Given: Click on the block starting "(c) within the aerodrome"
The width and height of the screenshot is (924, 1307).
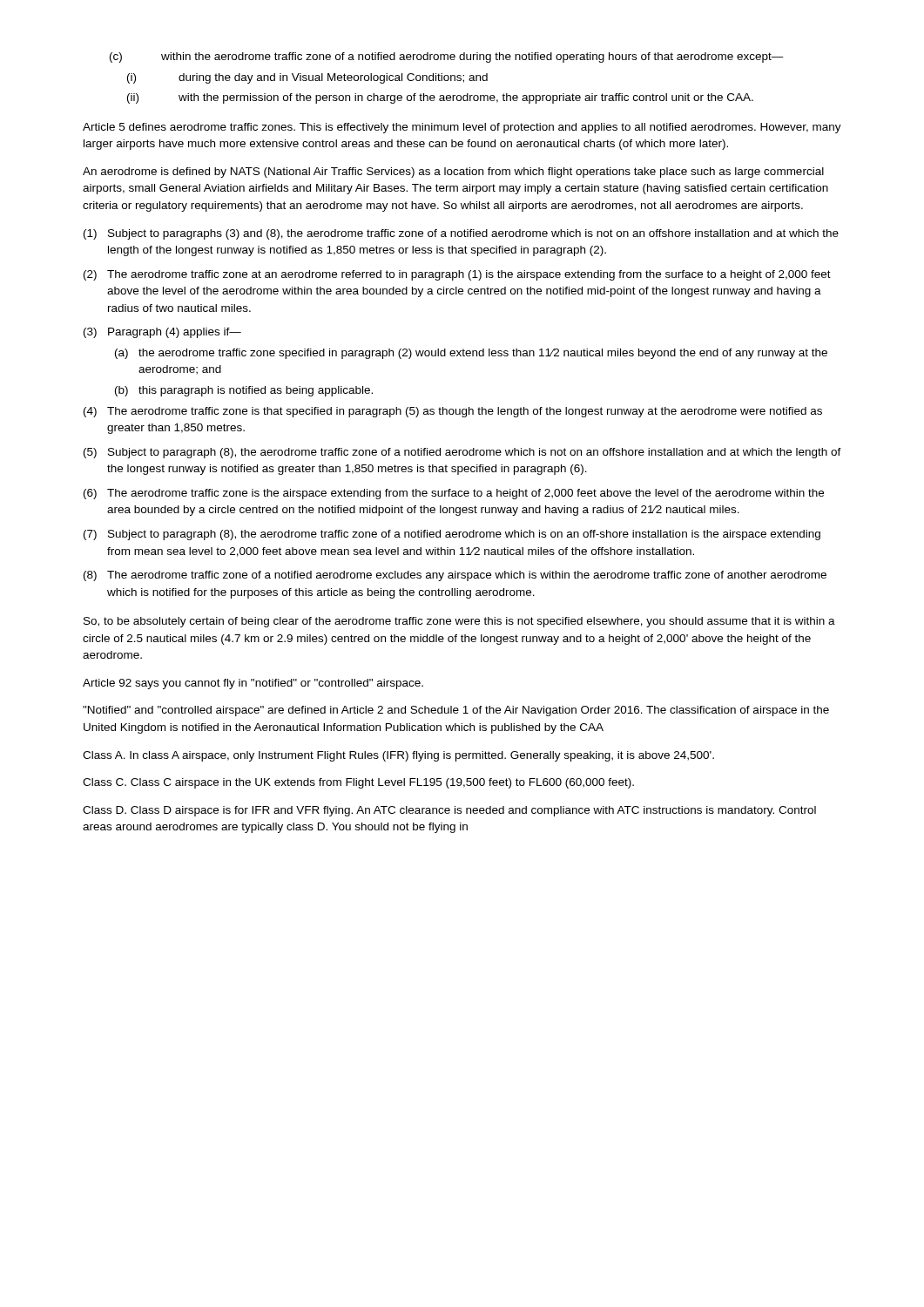Looking at the screenshot, I should 462,77.
